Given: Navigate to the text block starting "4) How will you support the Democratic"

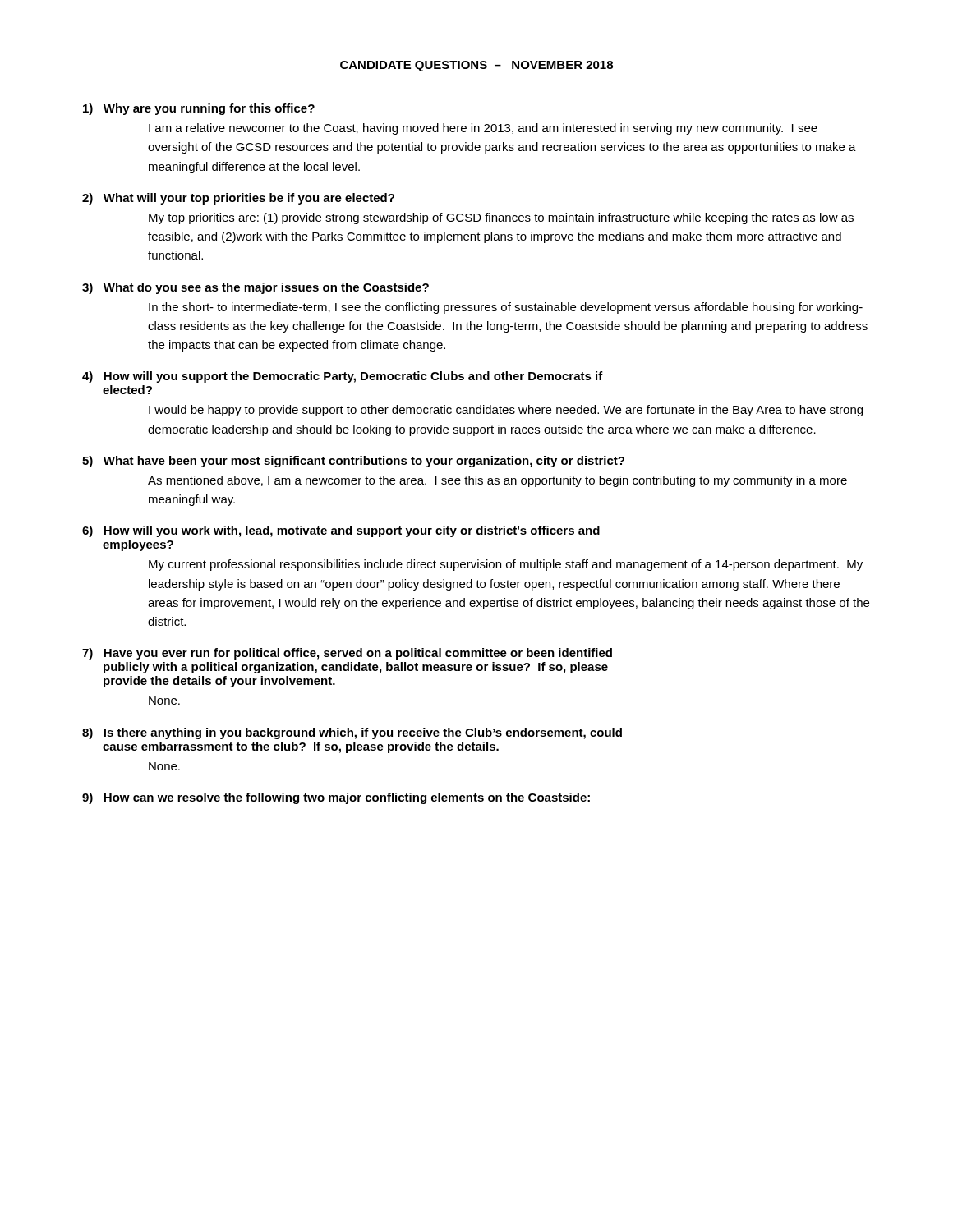Looking at the screenshot, I should (x=476, y=404).
